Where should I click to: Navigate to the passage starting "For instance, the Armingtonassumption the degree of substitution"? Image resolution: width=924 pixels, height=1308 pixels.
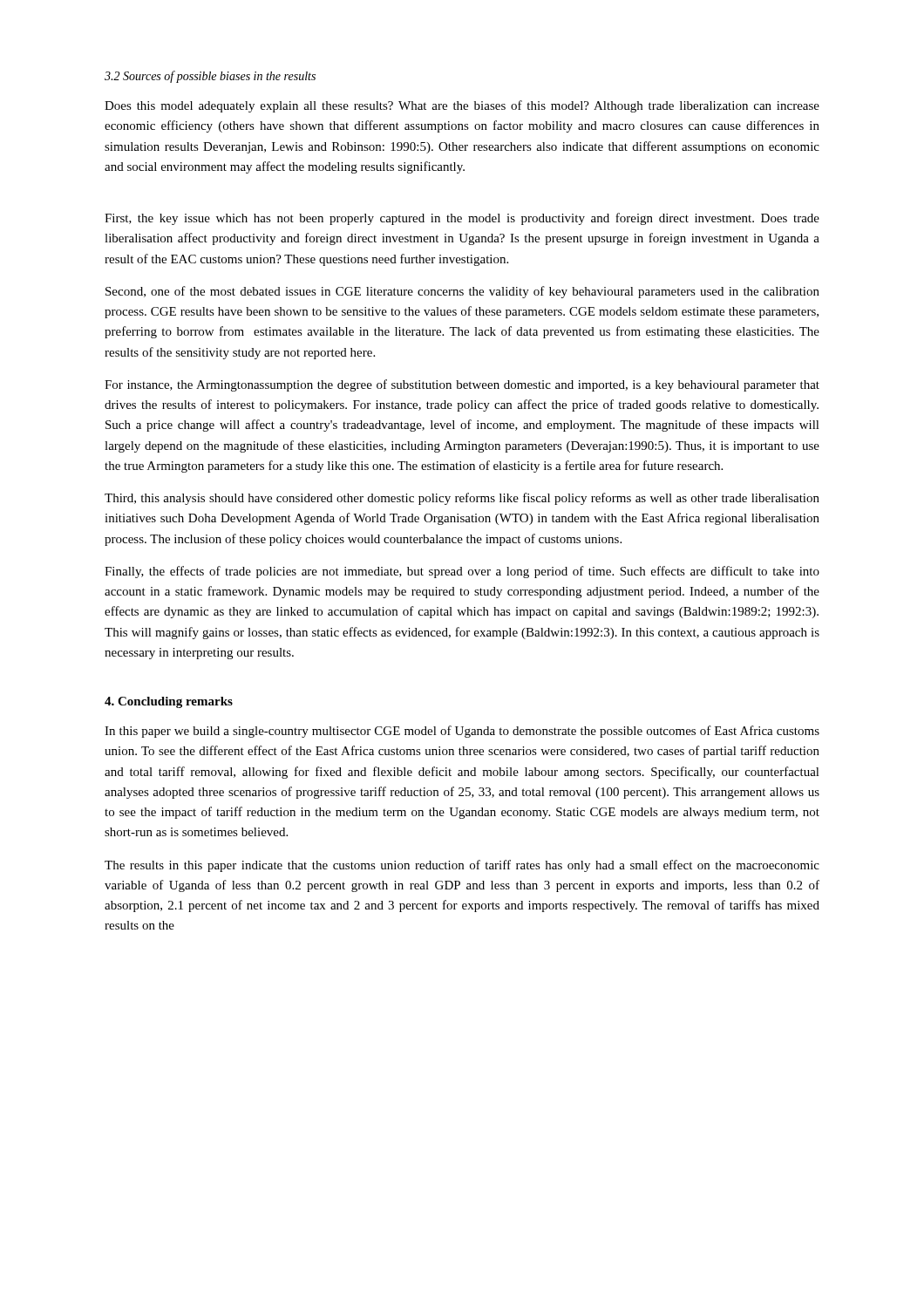click(462, 425)
